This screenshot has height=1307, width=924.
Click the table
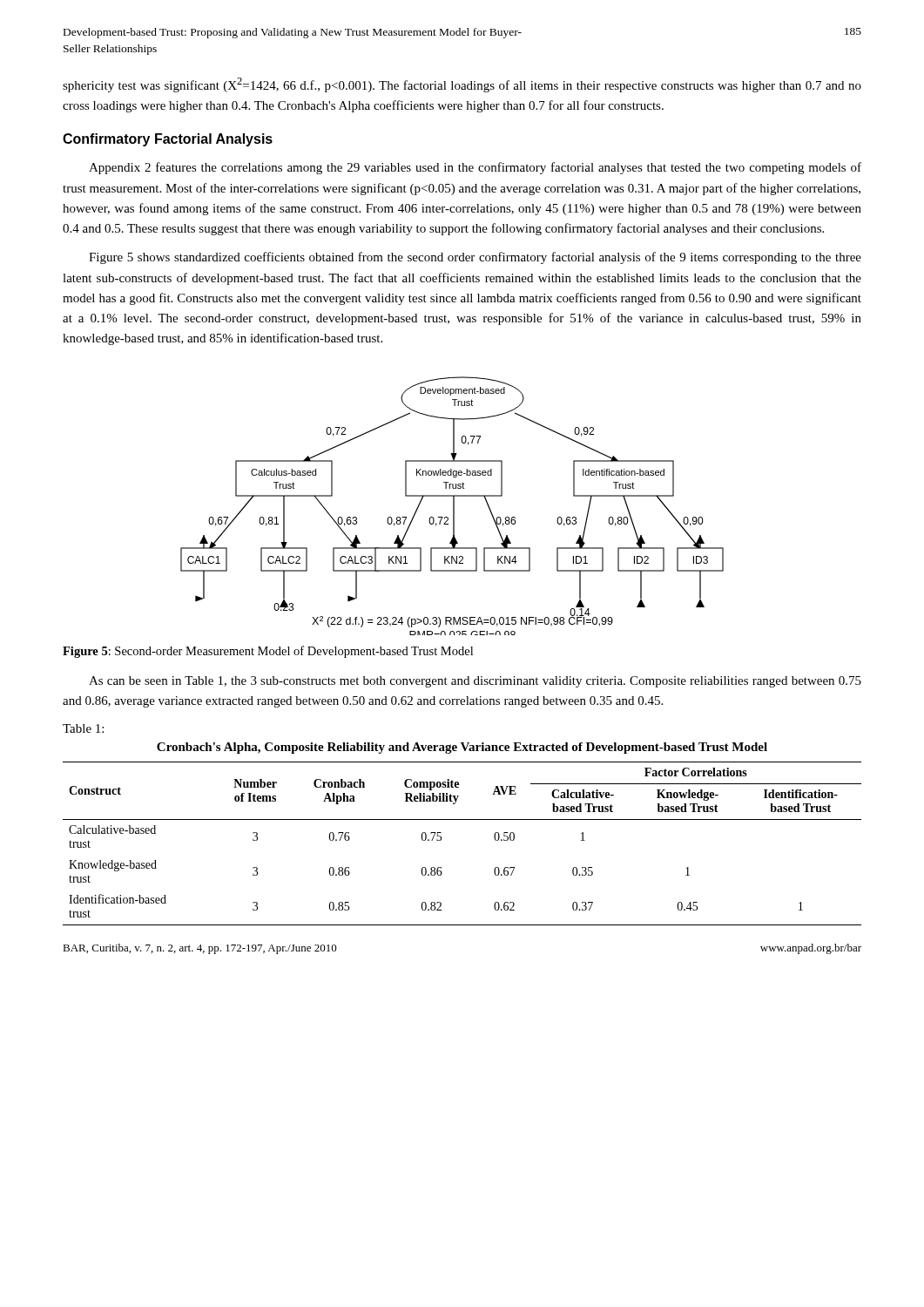point(462,843)
